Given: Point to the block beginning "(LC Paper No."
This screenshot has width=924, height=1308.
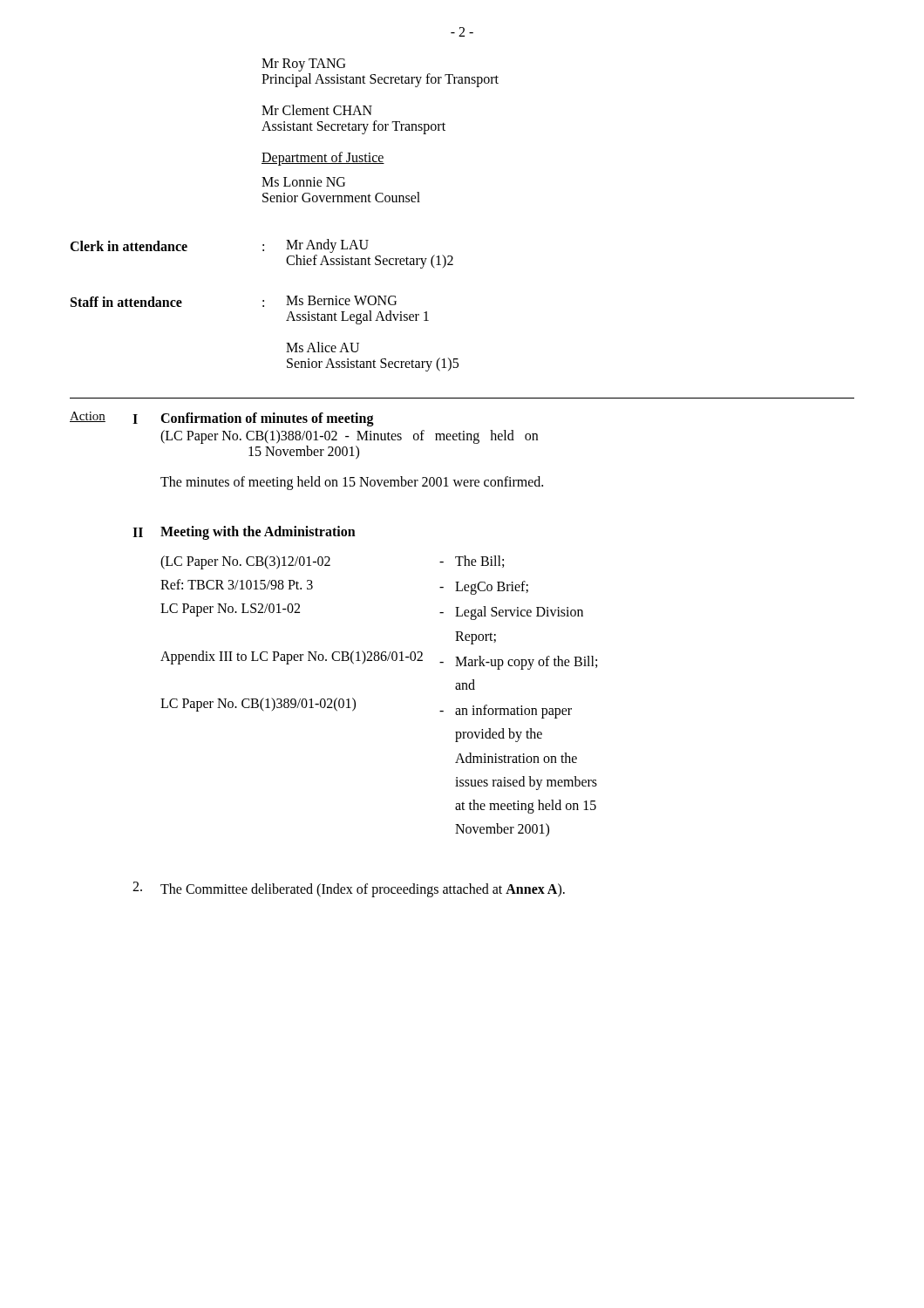Looking at the screenshot, I should [332, 562].
